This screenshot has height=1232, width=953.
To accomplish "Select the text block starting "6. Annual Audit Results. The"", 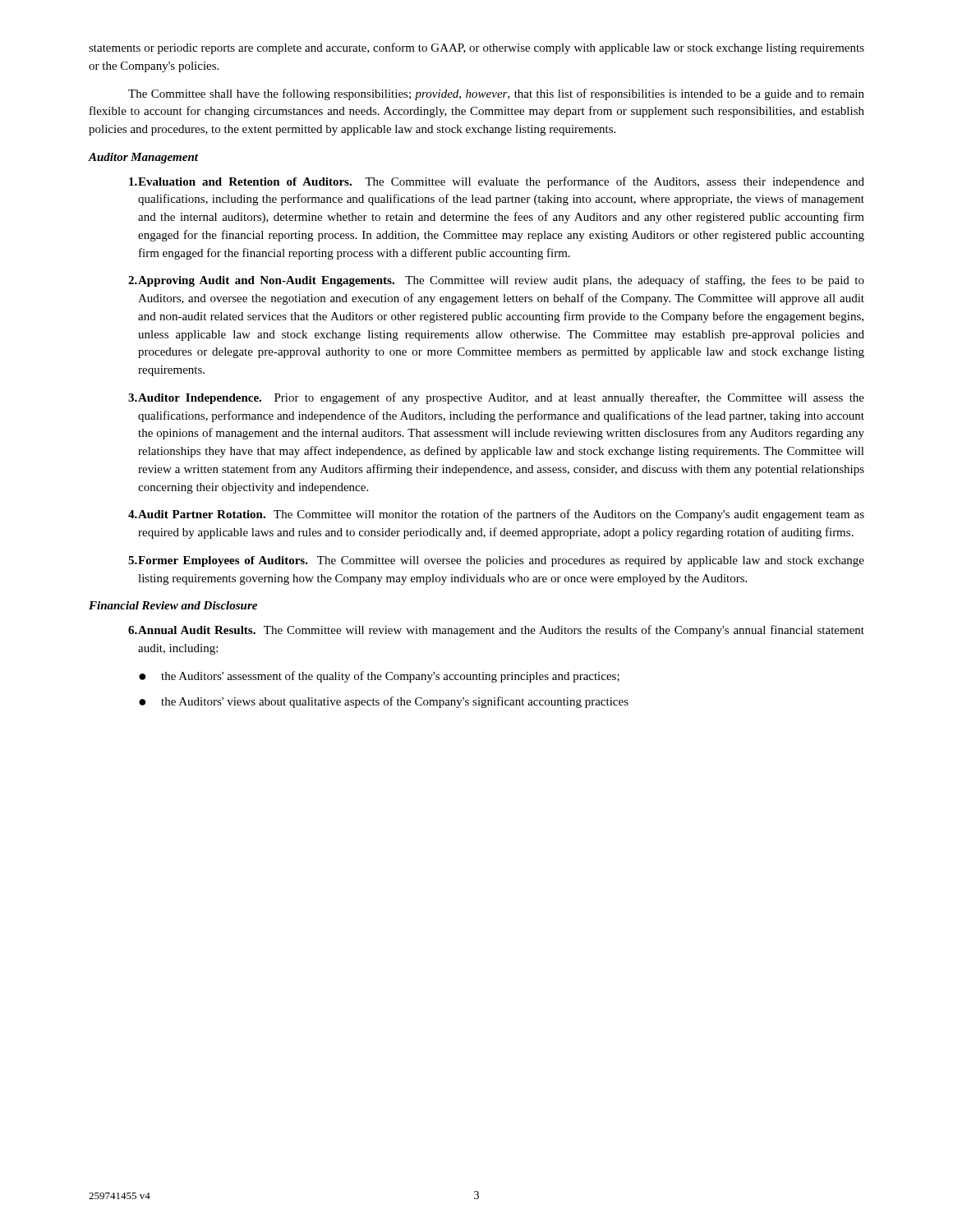I will (x=476, y=640).
